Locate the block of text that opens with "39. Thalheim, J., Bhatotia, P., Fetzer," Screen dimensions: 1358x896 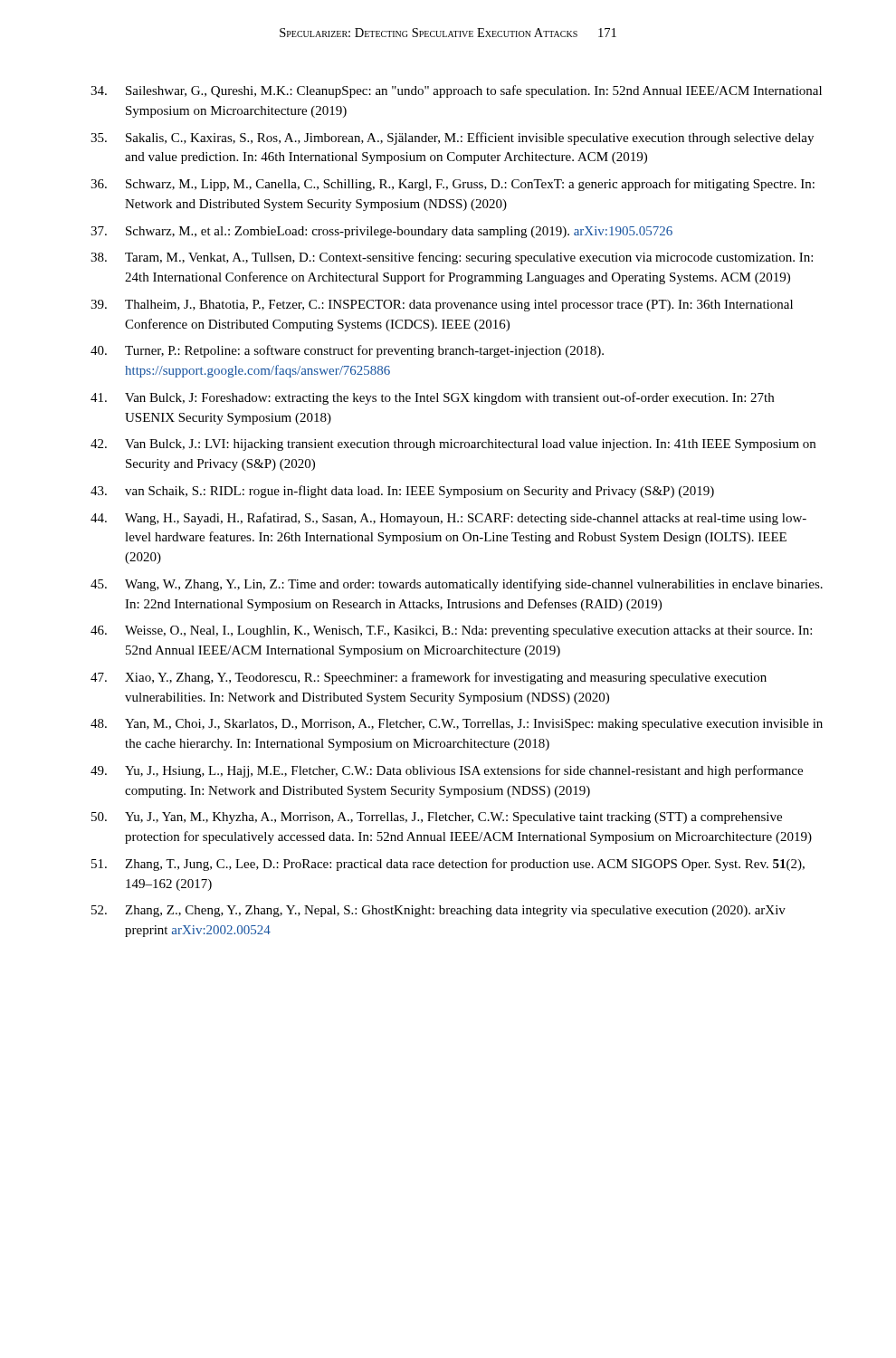pyautogui.click(x=457, y=315)
